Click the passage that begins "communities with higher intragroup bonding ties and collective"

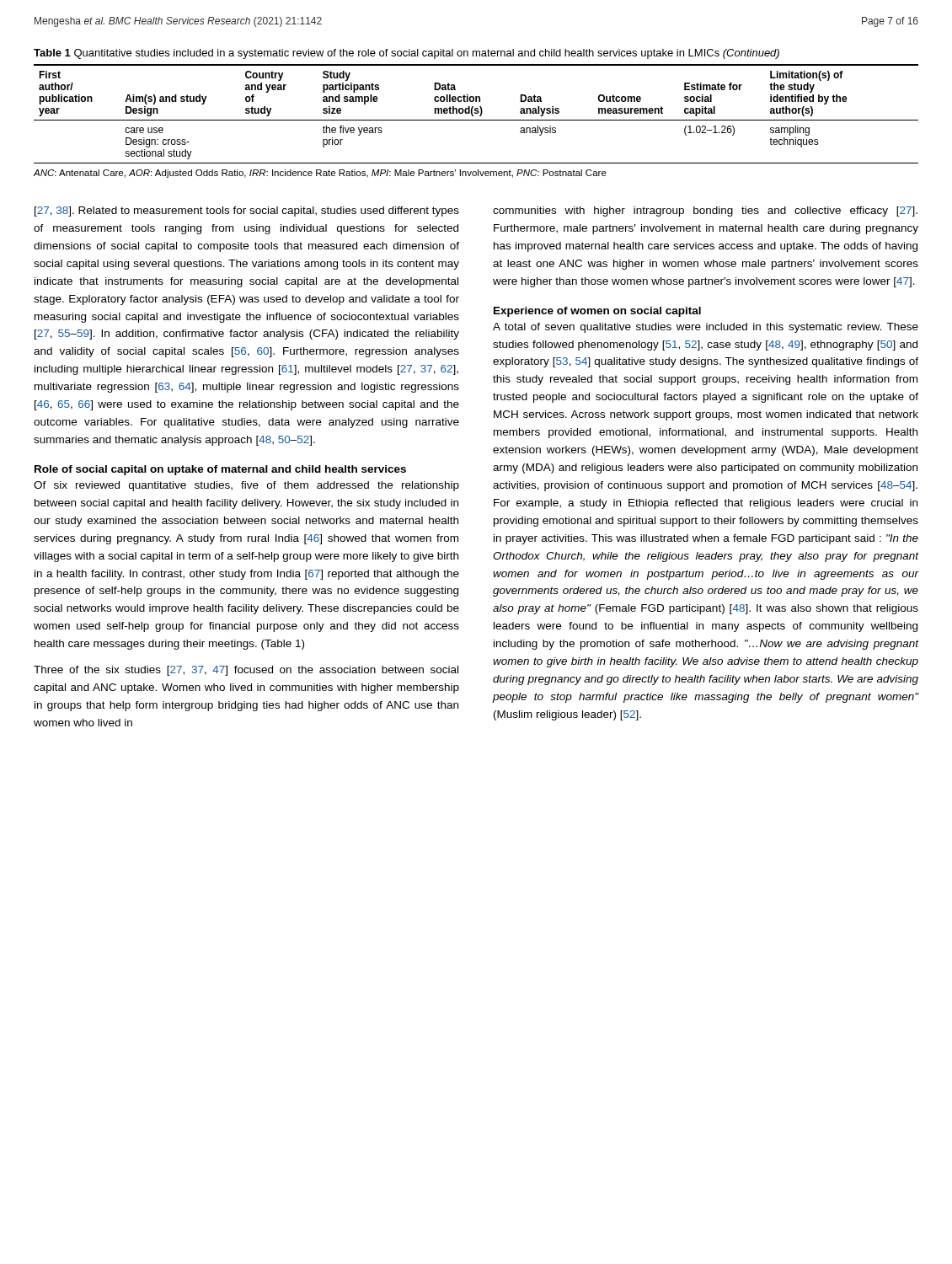[706, 245]
